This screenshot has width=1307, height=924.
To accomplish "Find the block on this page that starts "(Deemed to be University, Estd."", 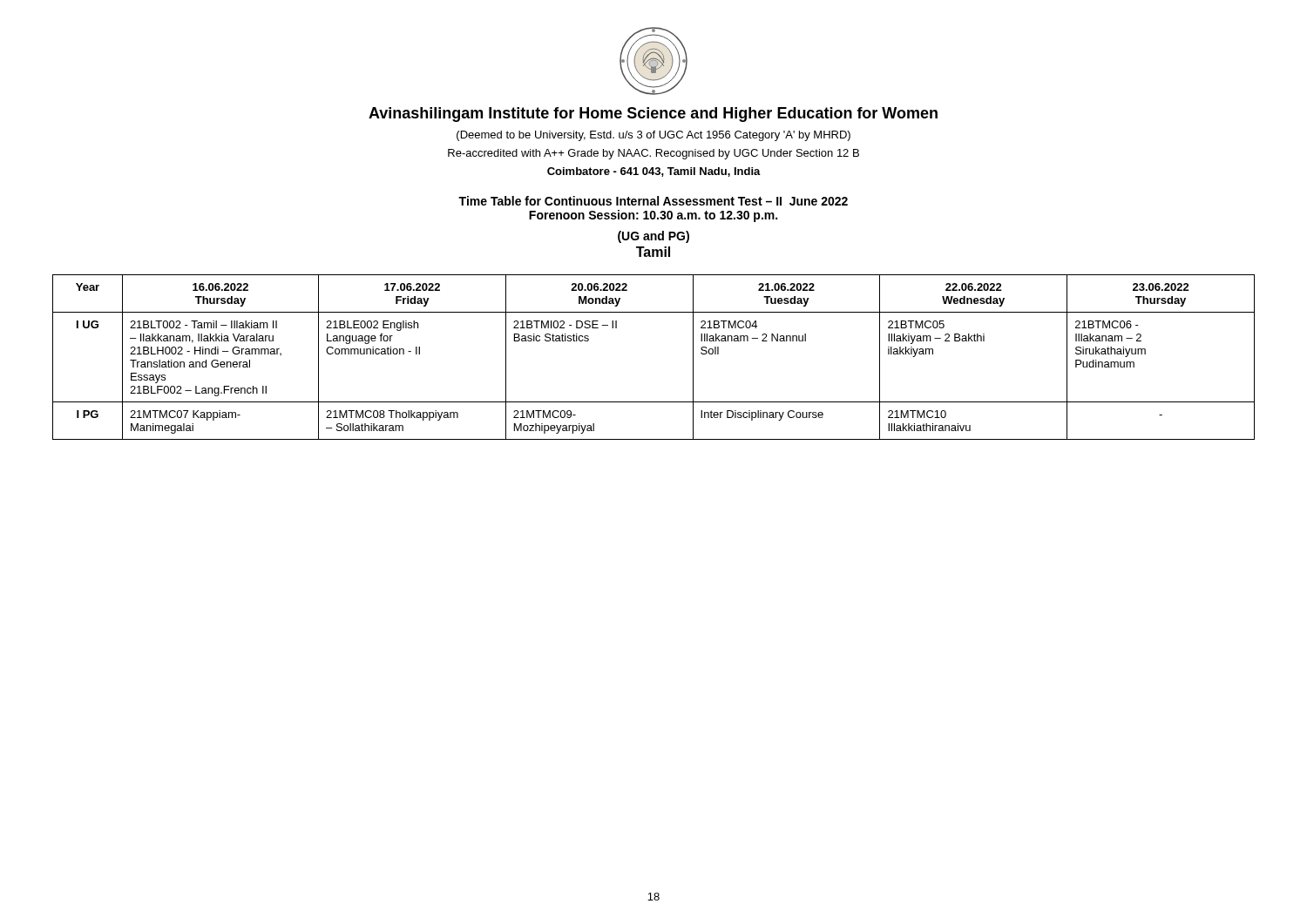I will (654, 153).
